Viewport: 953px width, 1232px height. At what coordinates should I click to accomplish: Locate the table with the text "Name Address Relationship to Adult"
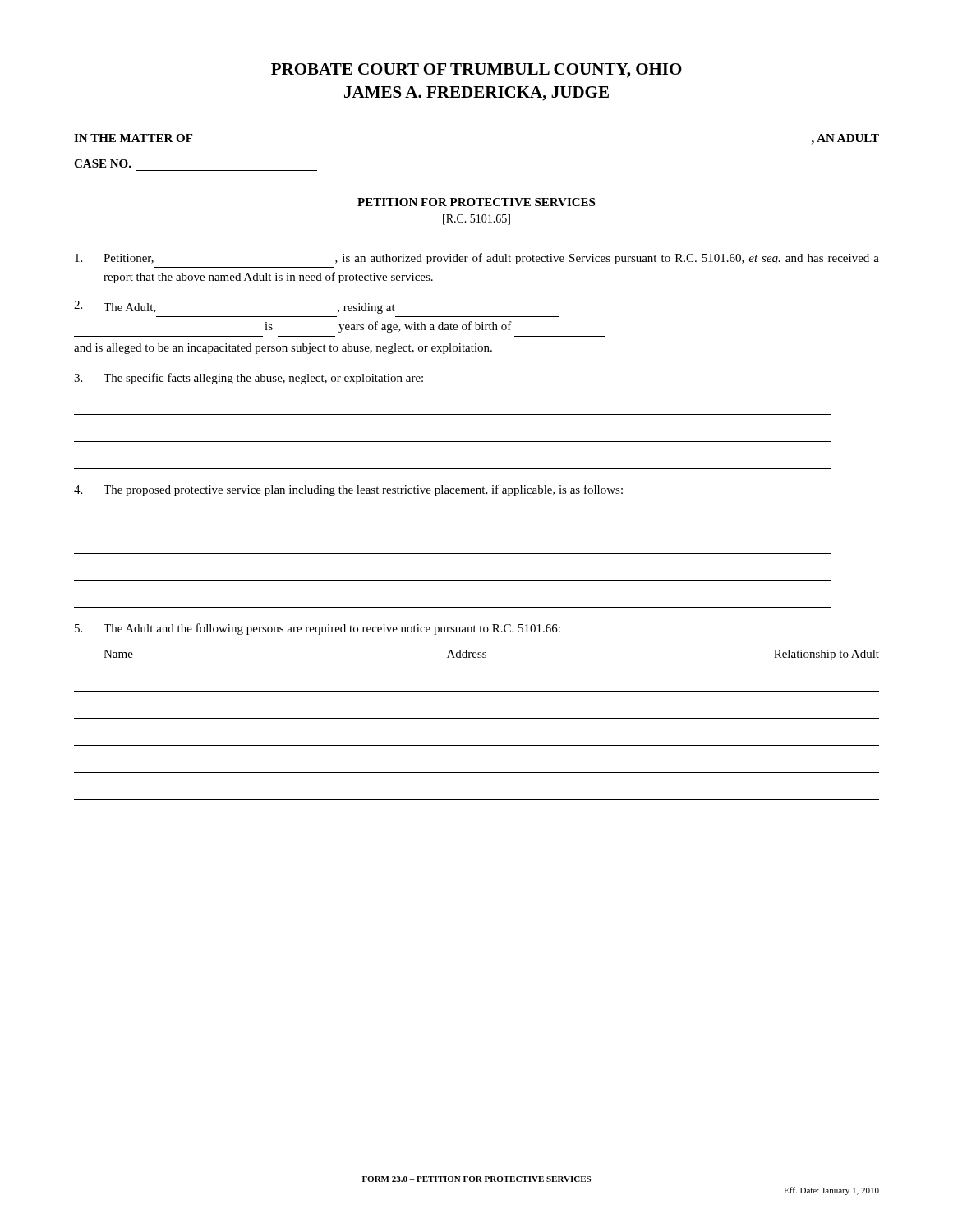(x=476, y=723)
